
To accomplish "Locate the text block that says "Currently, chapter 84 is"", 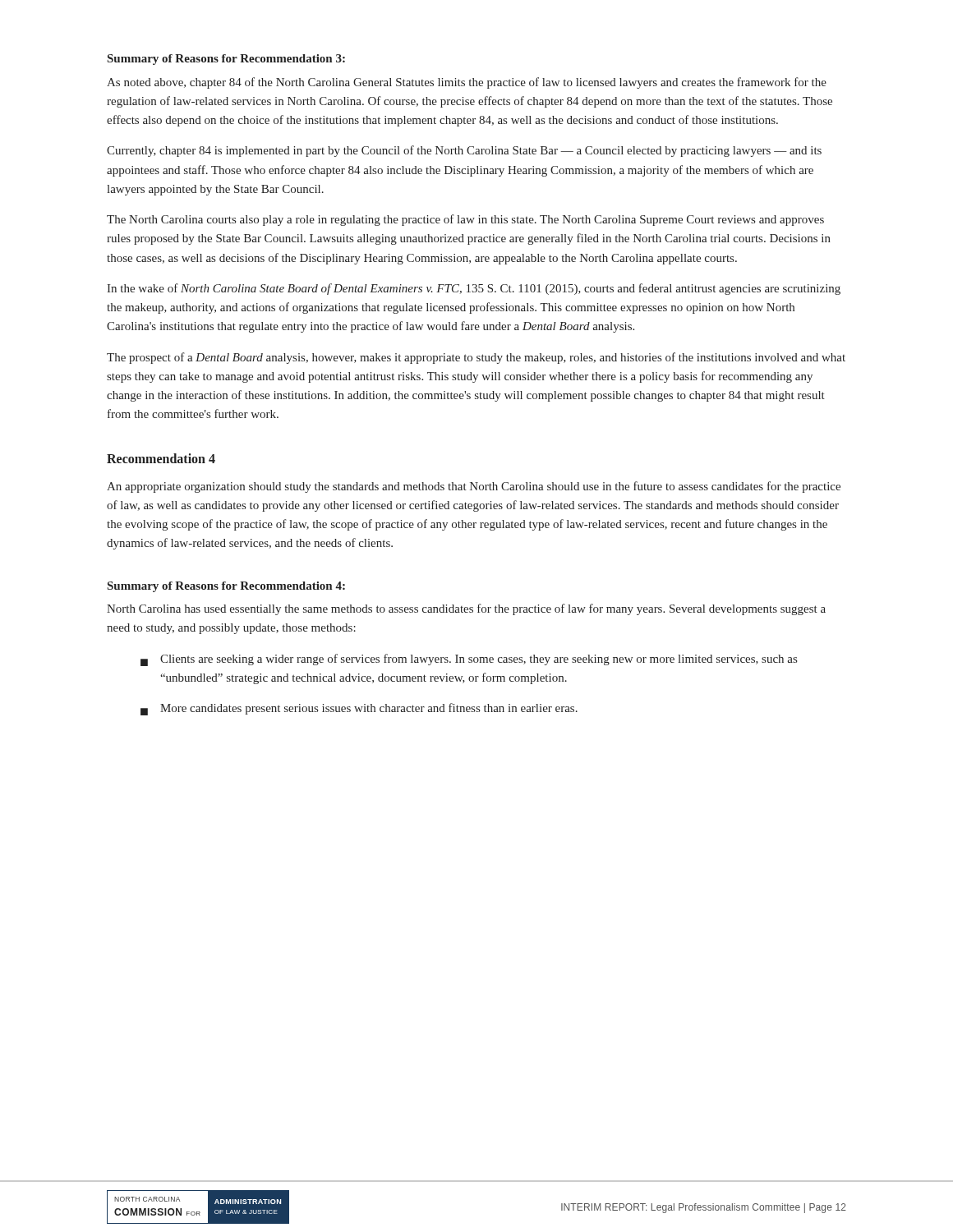I will coord(464,170).
